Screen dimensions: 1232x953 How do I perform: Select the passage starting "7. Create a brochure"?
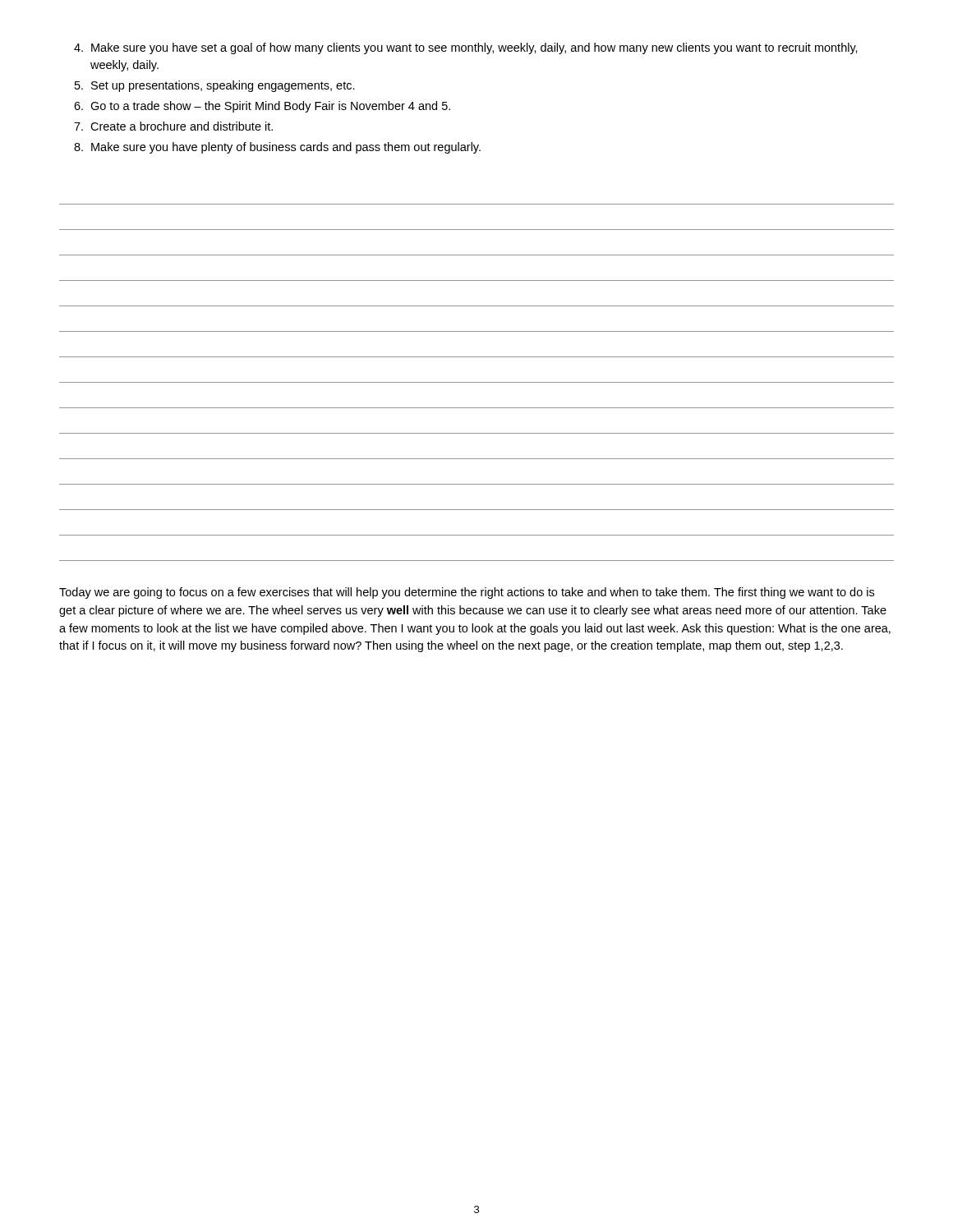point(173,126)
